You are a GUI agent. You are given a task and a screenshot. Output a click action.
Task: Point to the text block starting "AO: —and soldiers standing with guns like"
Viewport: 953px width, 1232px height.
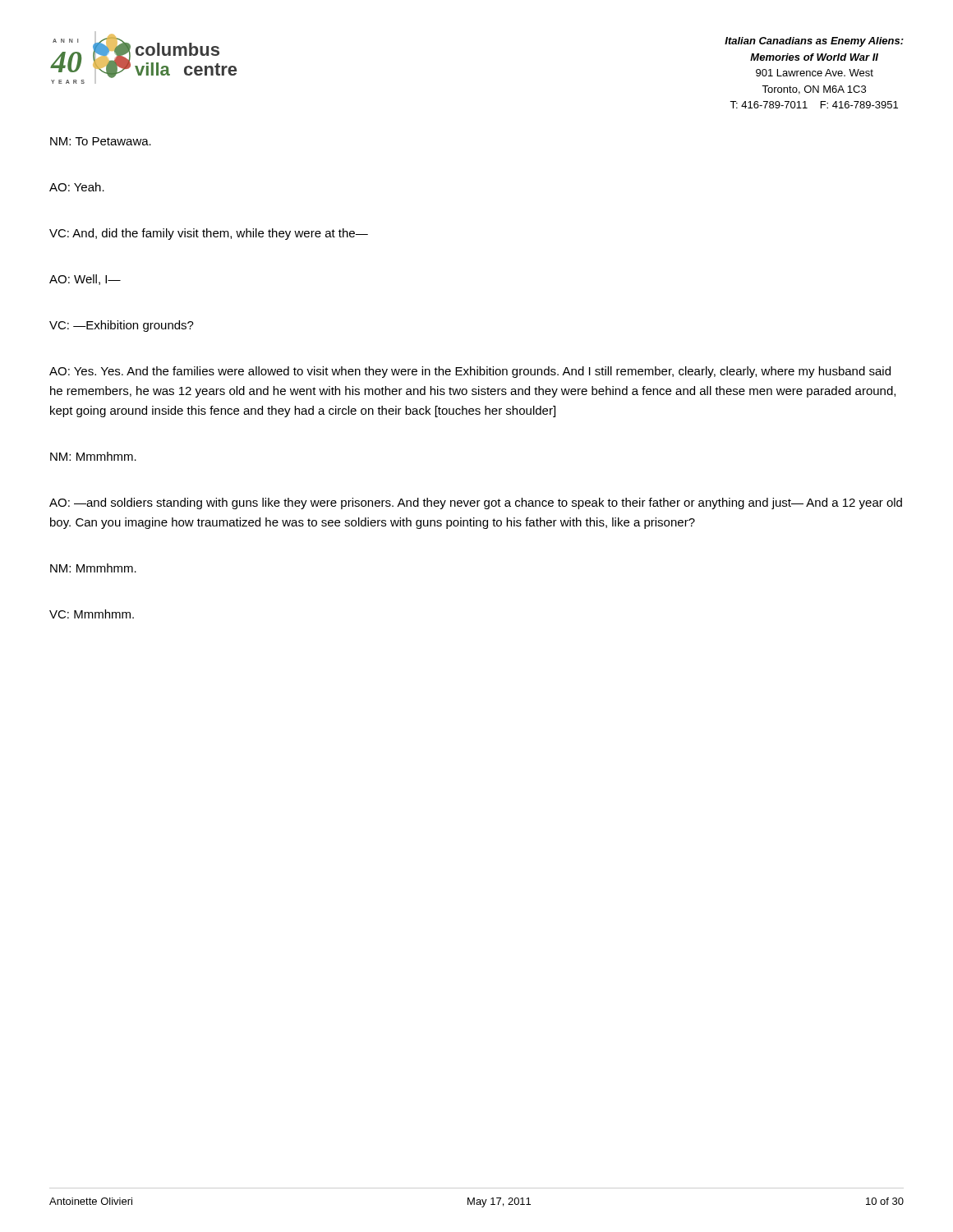476,512
